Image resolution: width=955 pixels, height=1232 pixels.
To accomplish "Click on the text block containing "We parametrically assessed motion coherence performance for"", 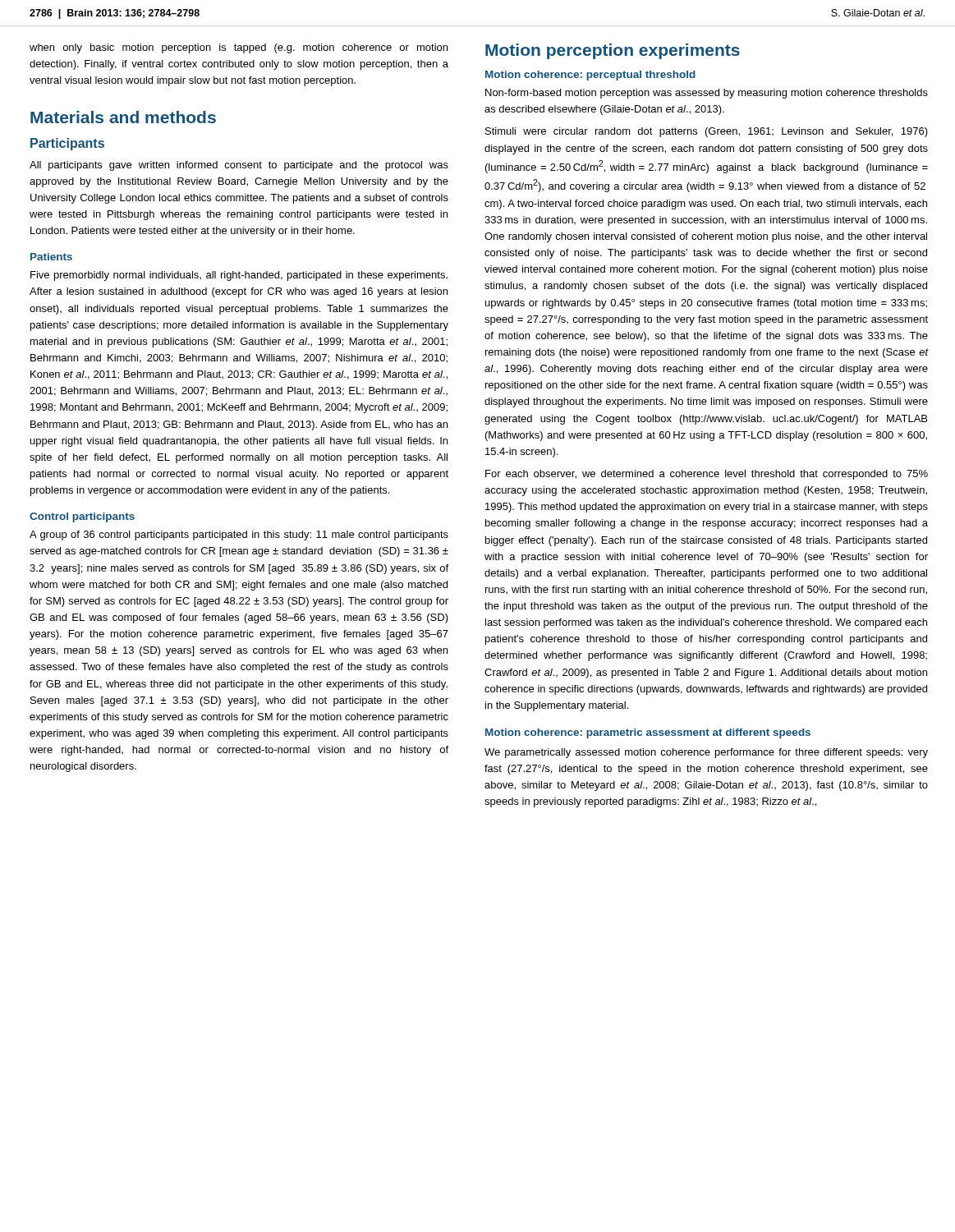I will pos(706,777).
